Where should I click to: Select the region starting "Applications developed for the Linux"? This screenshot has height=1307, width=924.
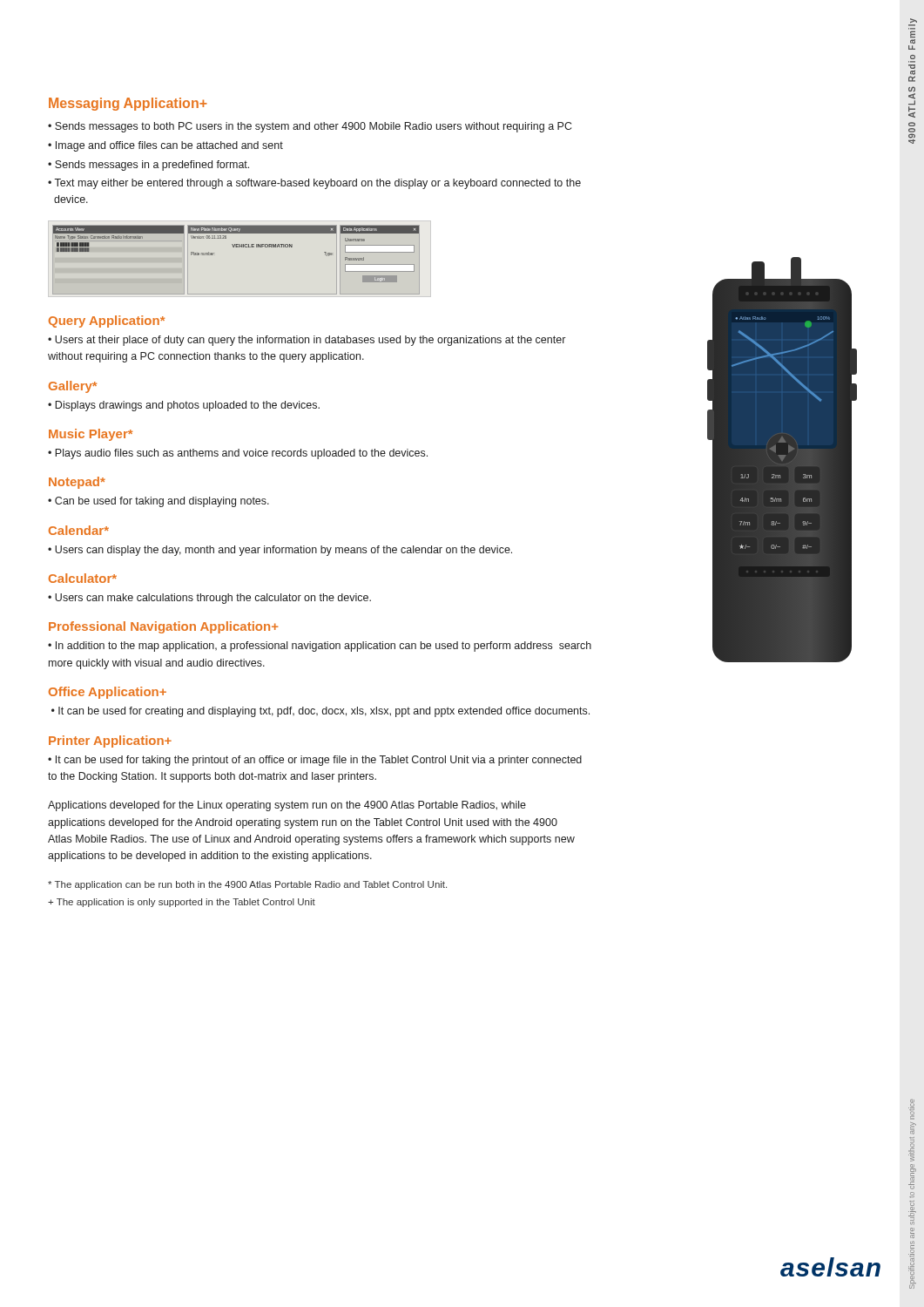pyautogui.click(x=311, y=831)
